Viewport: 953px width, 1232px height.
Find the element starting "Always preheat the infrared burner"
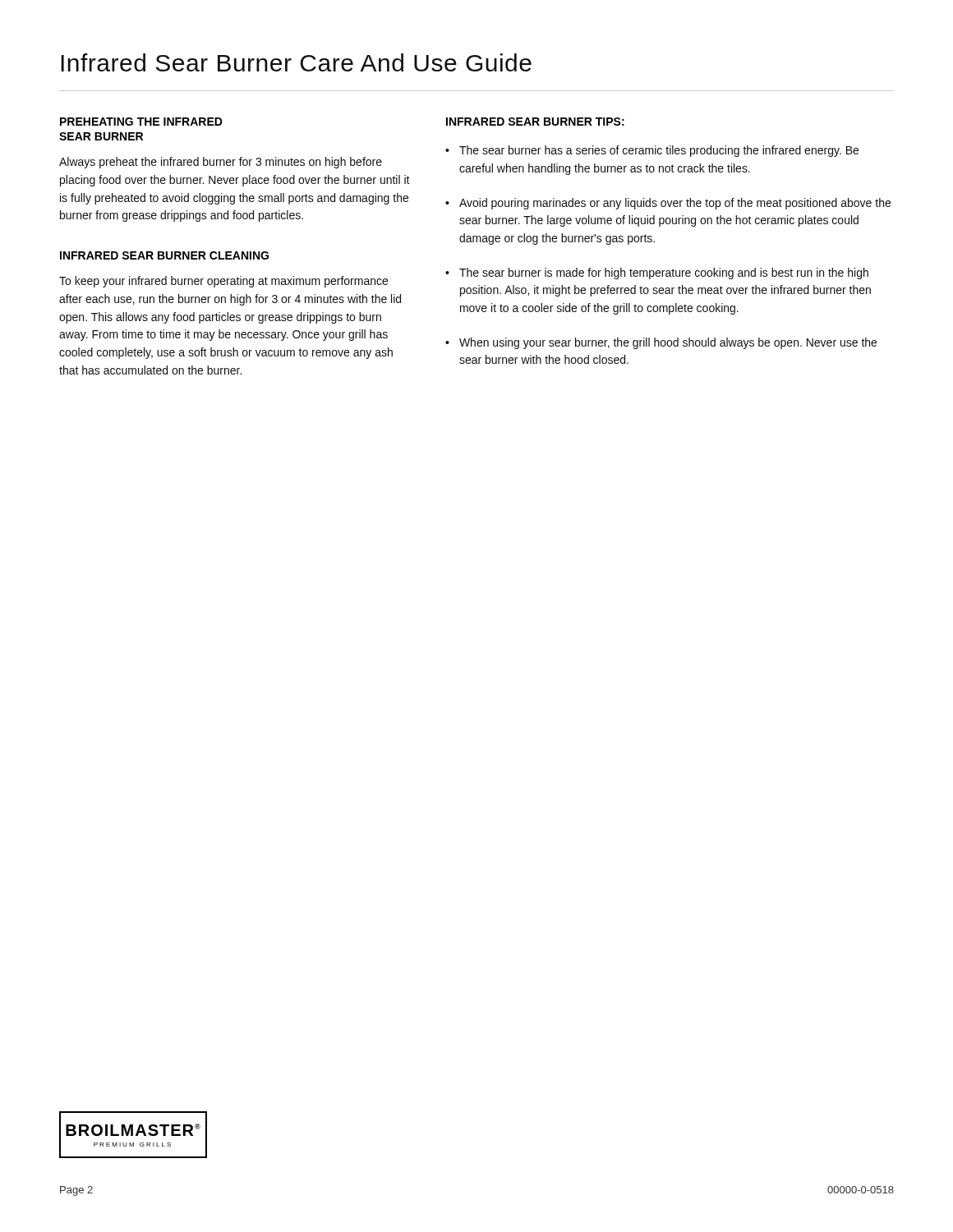click(236, 190)
